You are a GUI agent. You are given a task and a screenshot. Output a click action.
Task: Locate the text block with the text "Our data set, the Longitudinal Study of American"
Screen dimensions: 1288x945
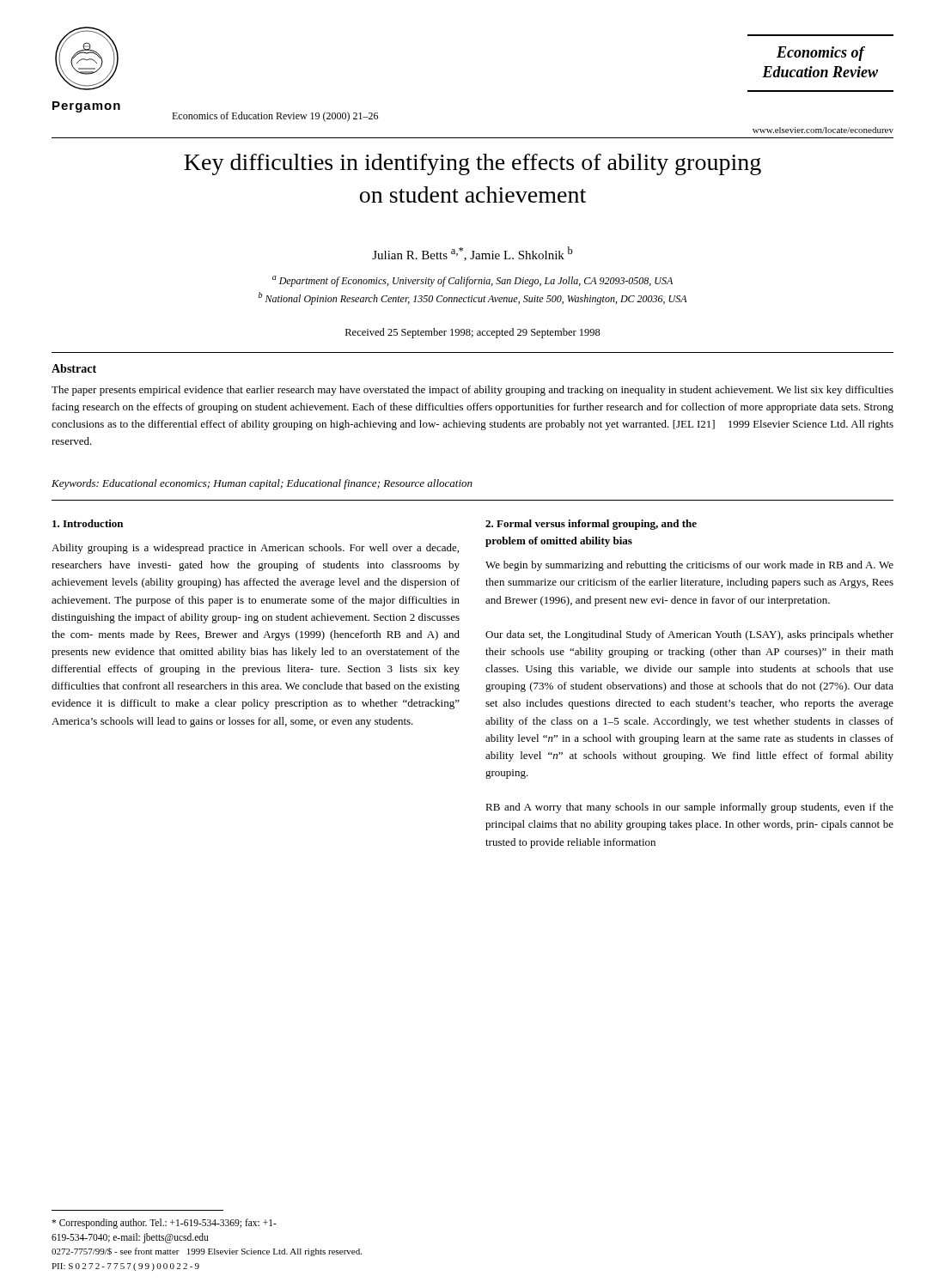pyautogui.click(x=689, y=703)
